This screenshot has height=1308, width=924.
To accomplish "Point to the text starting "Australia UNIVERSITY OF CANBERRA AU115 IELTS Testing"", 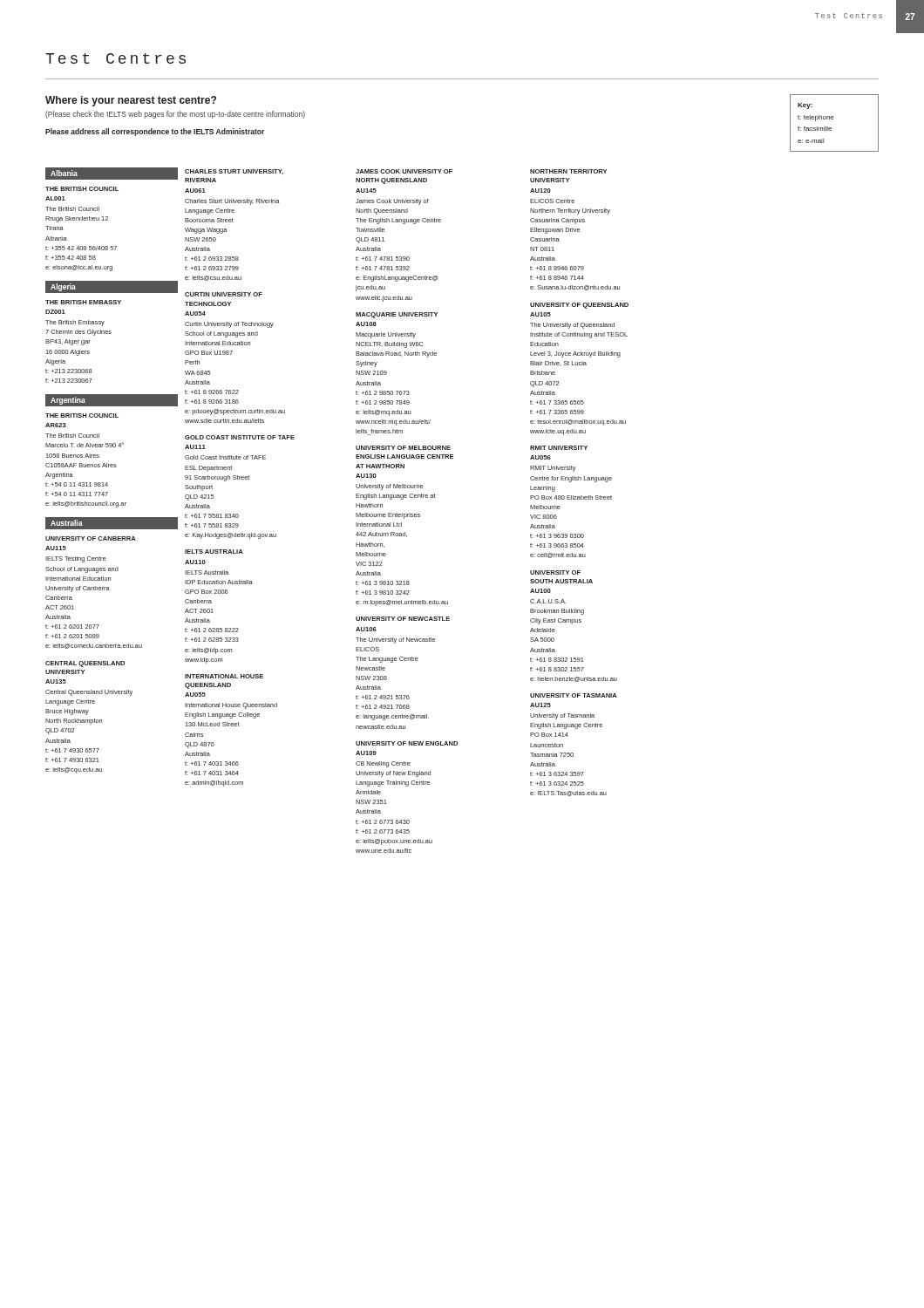I will pyautogui.click(x=112, y=646).
